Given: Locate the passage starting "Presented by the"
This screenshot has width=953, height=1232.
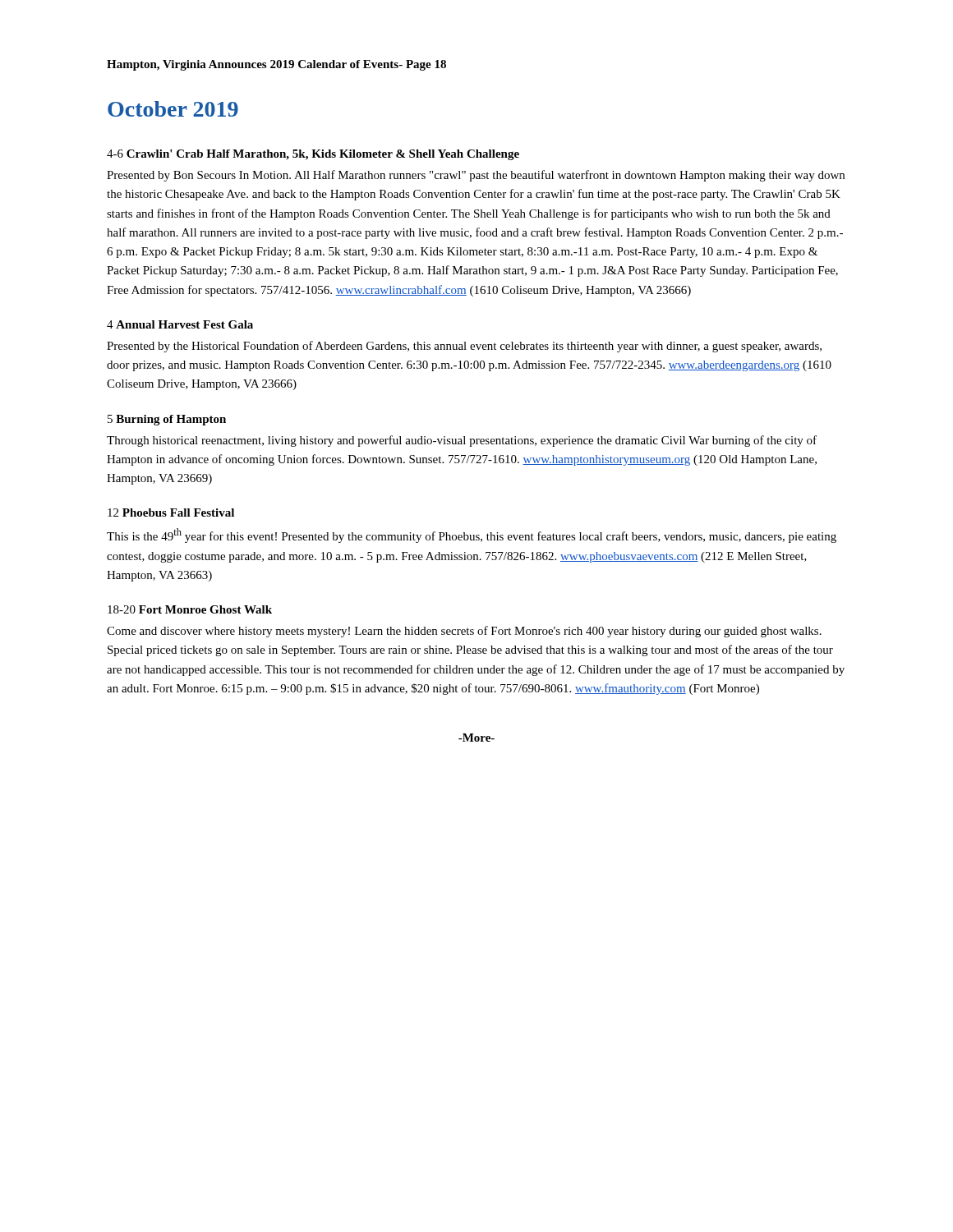Looking at the screenshot, I should pos(476,365).
